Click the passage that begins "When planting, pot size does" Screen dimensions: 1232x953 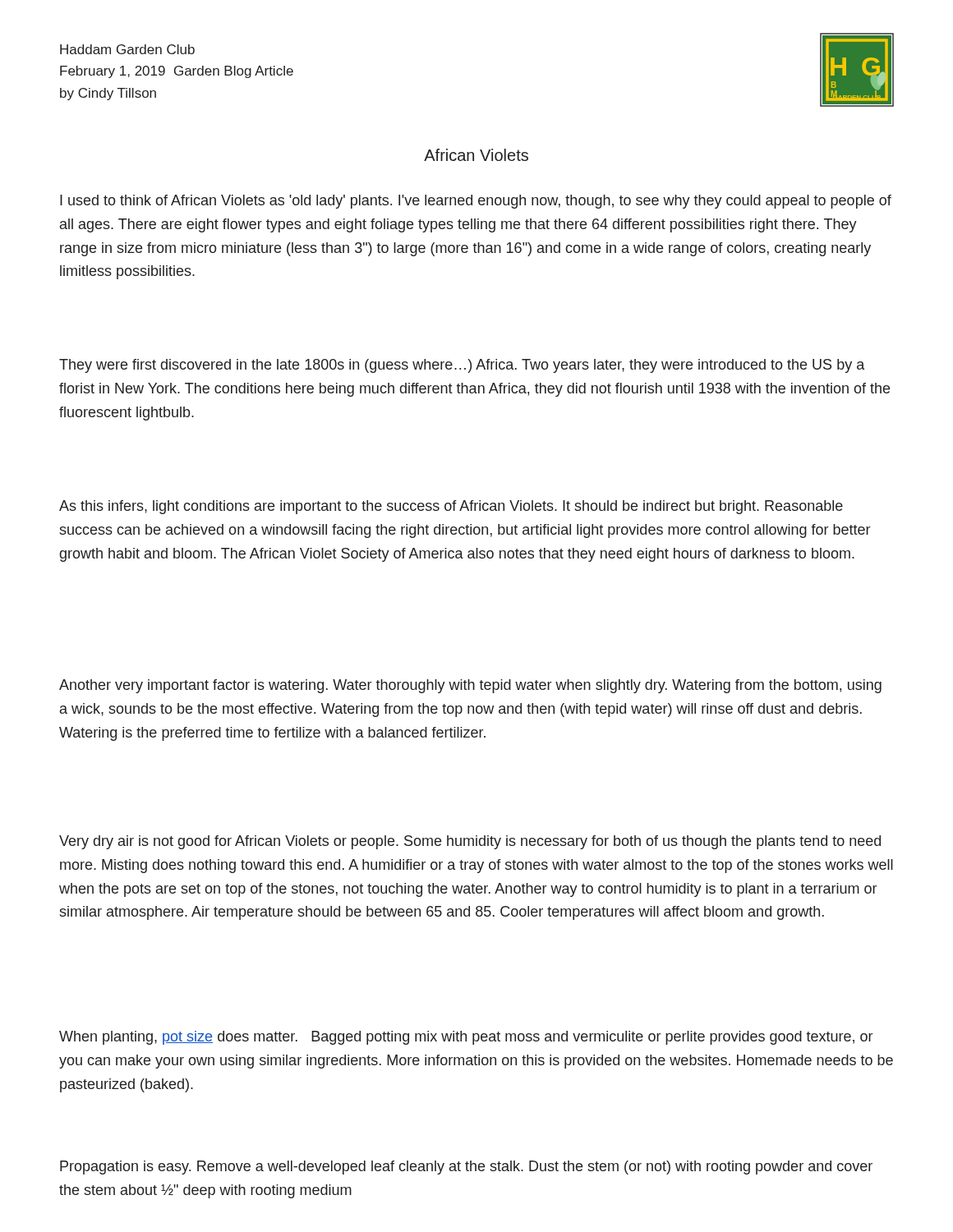[476, 1060]
